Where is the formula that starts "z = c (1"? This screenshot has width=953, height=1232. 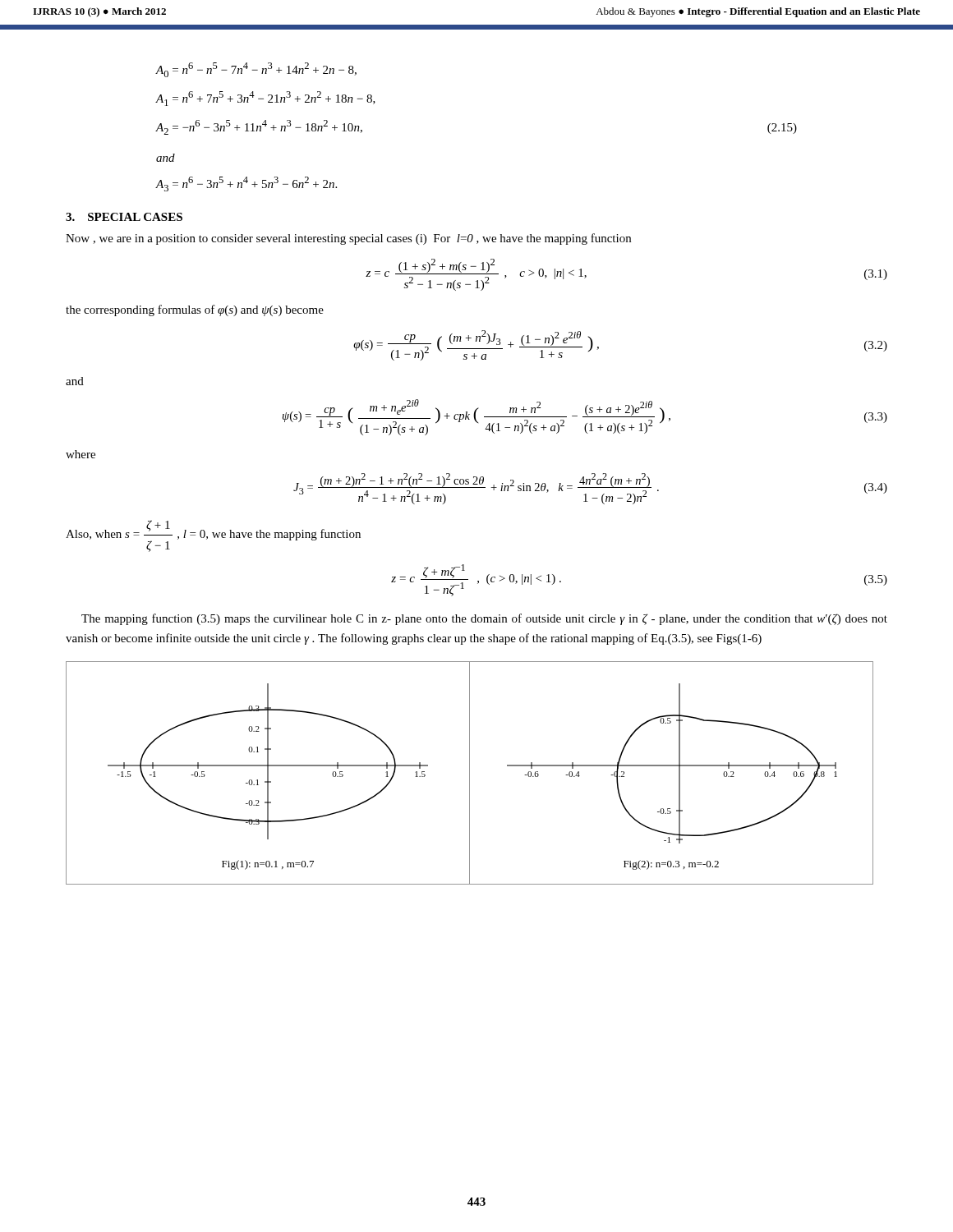tap(476, 274)
